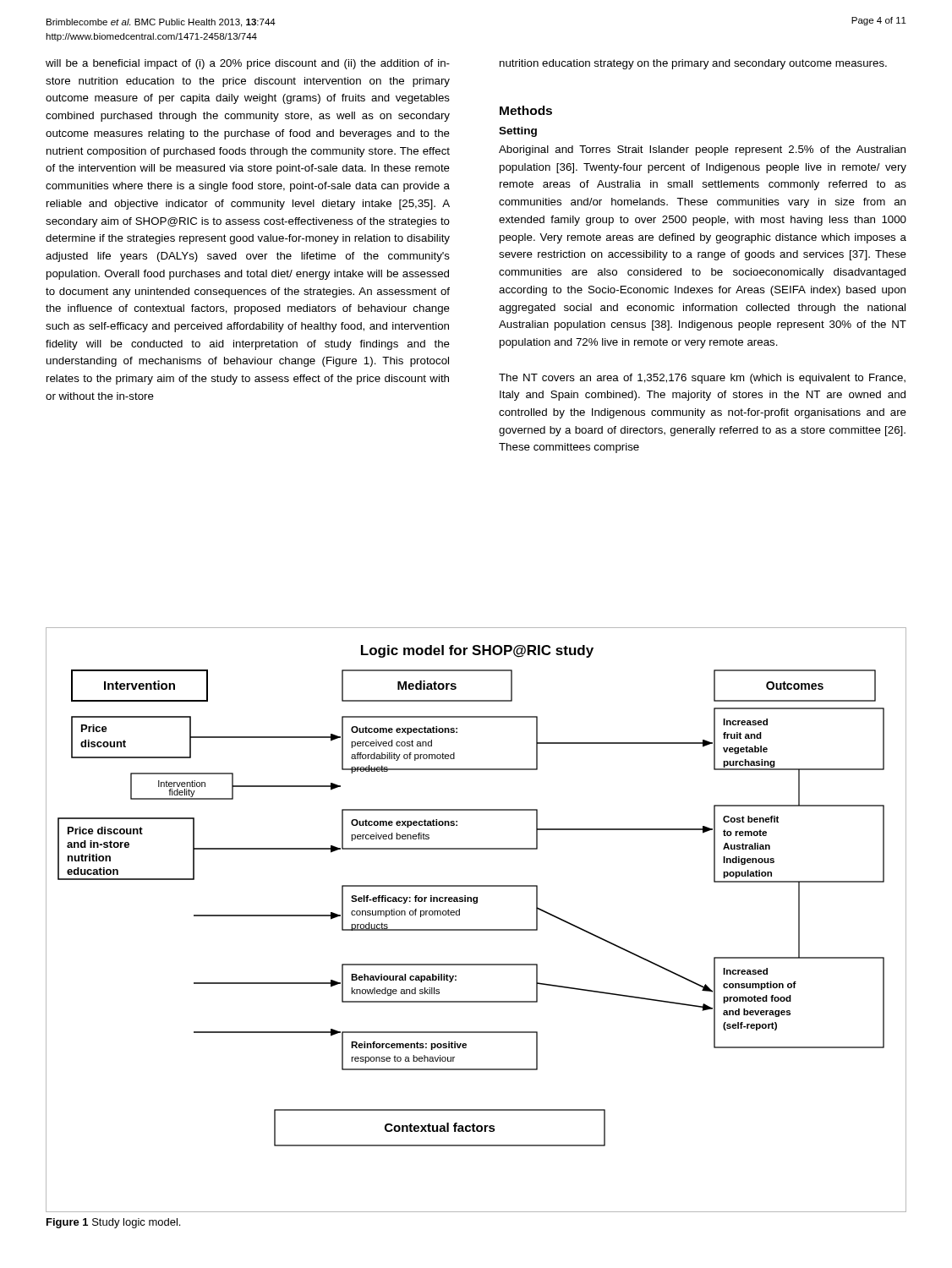Screen dimensions: 1268x952
Task: Where is the passage that starts "Aboriginal and Torres Strait Islander people represent 2.5%"?
Action: pos(703,298)
